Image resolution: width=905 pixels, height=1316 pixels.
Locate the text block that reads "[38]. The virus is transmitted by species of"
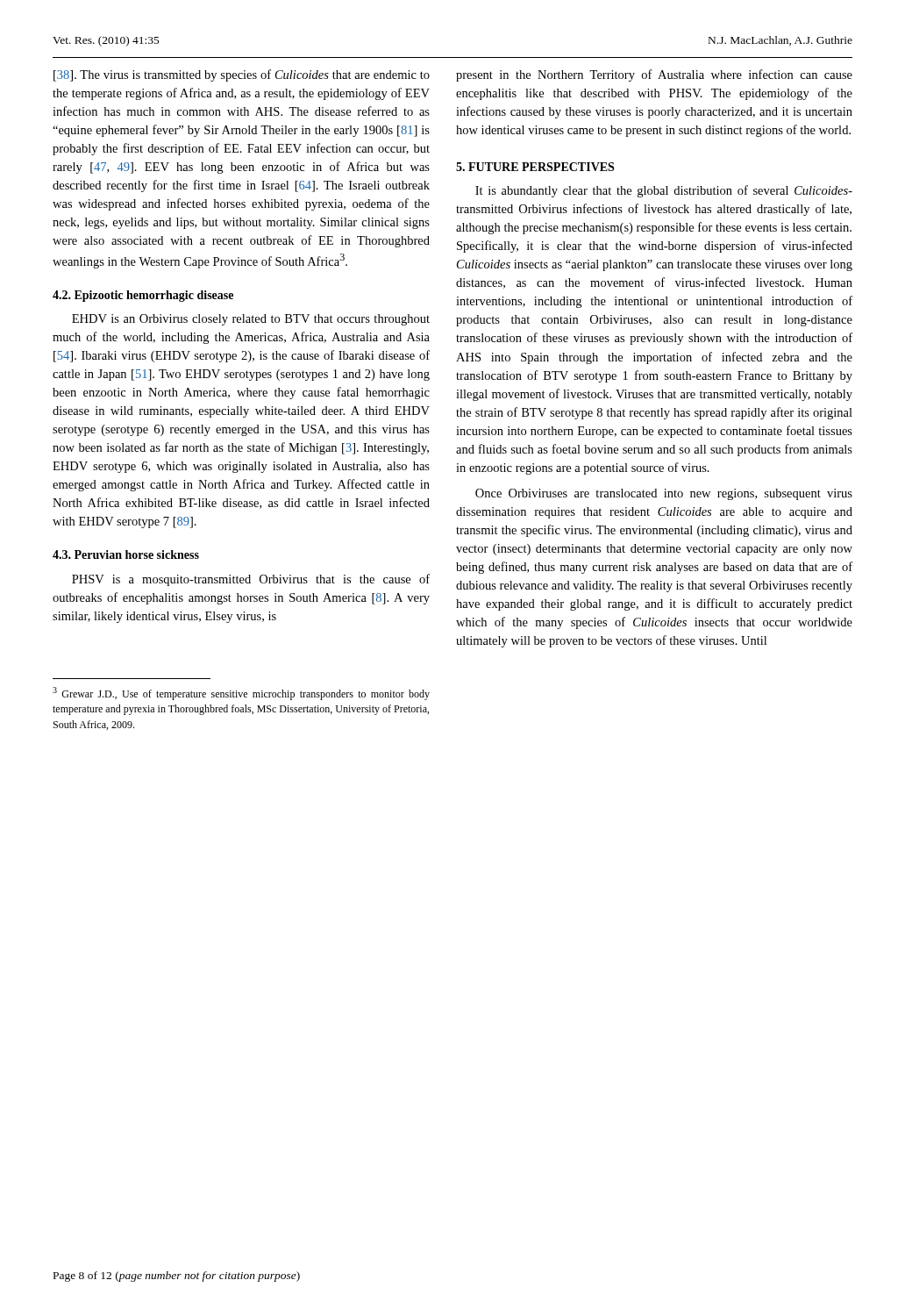[241, 168]
